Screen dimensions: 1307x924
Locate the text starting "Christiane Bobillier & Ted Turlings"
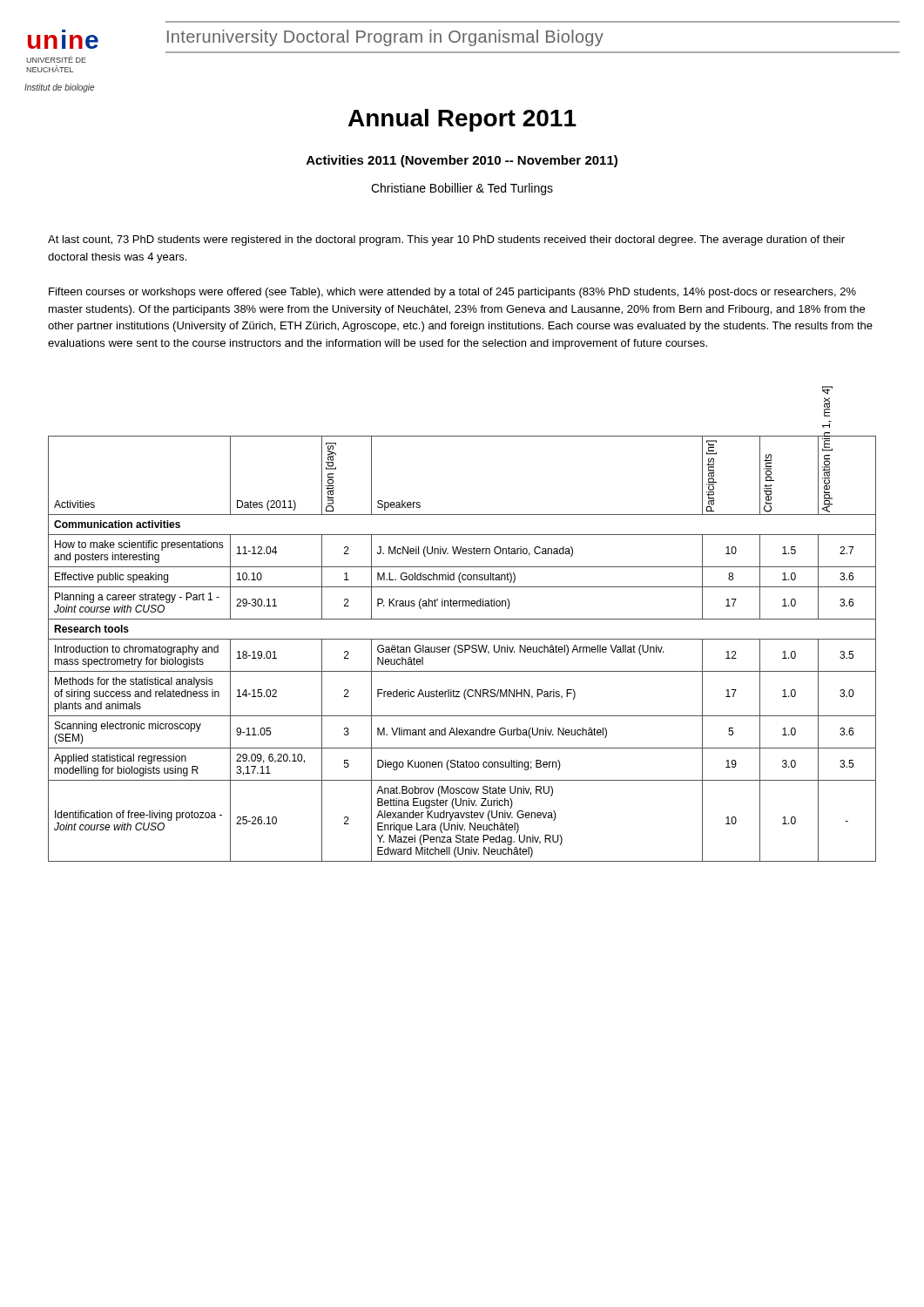pos(462,188)
